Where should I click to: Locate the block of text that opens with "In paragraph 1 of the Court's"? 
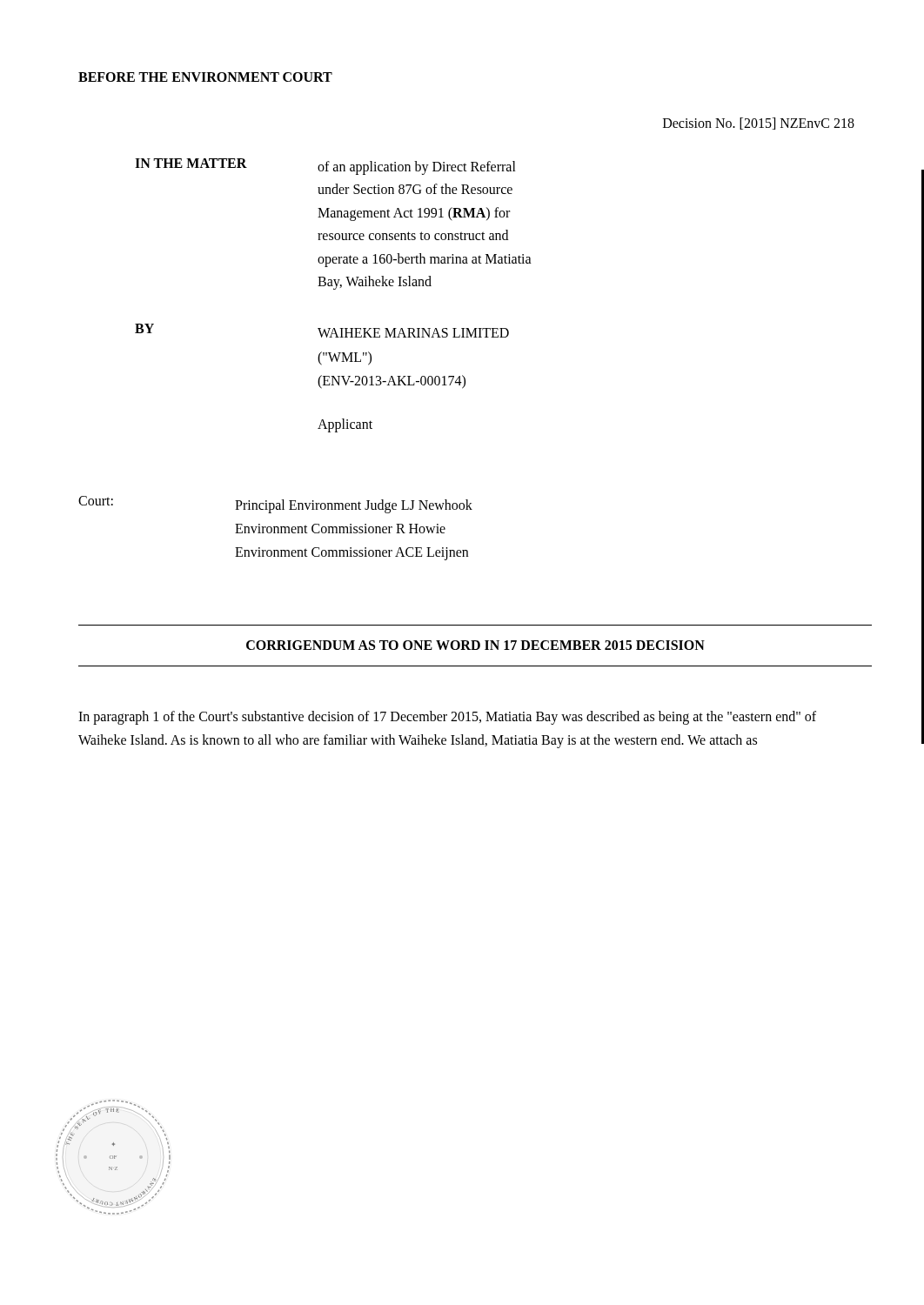pos(447,728)
